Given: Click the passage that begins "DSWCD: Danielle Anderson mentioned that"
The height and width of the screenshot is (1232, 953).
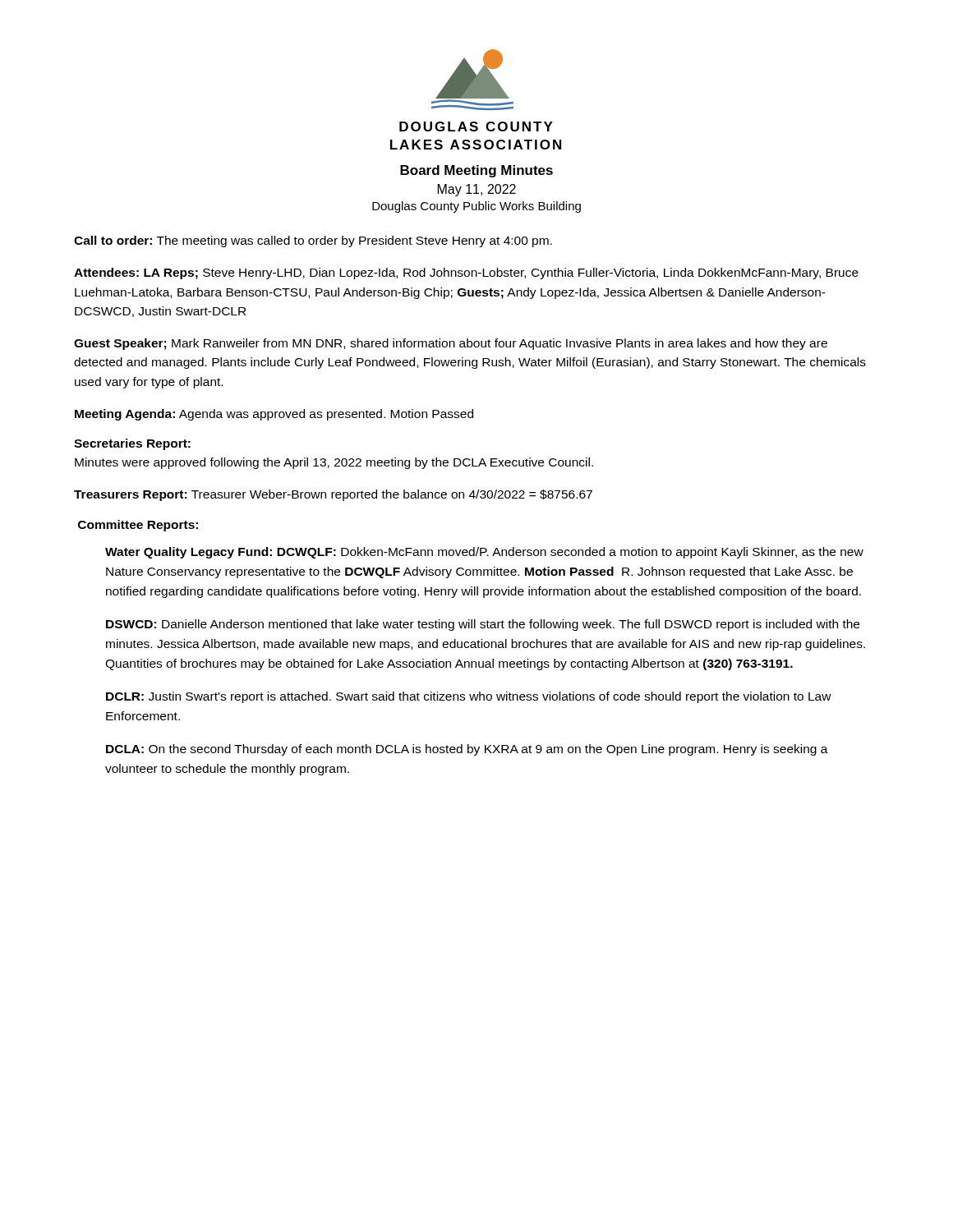Looking at the screenshot, I should 486,643.
